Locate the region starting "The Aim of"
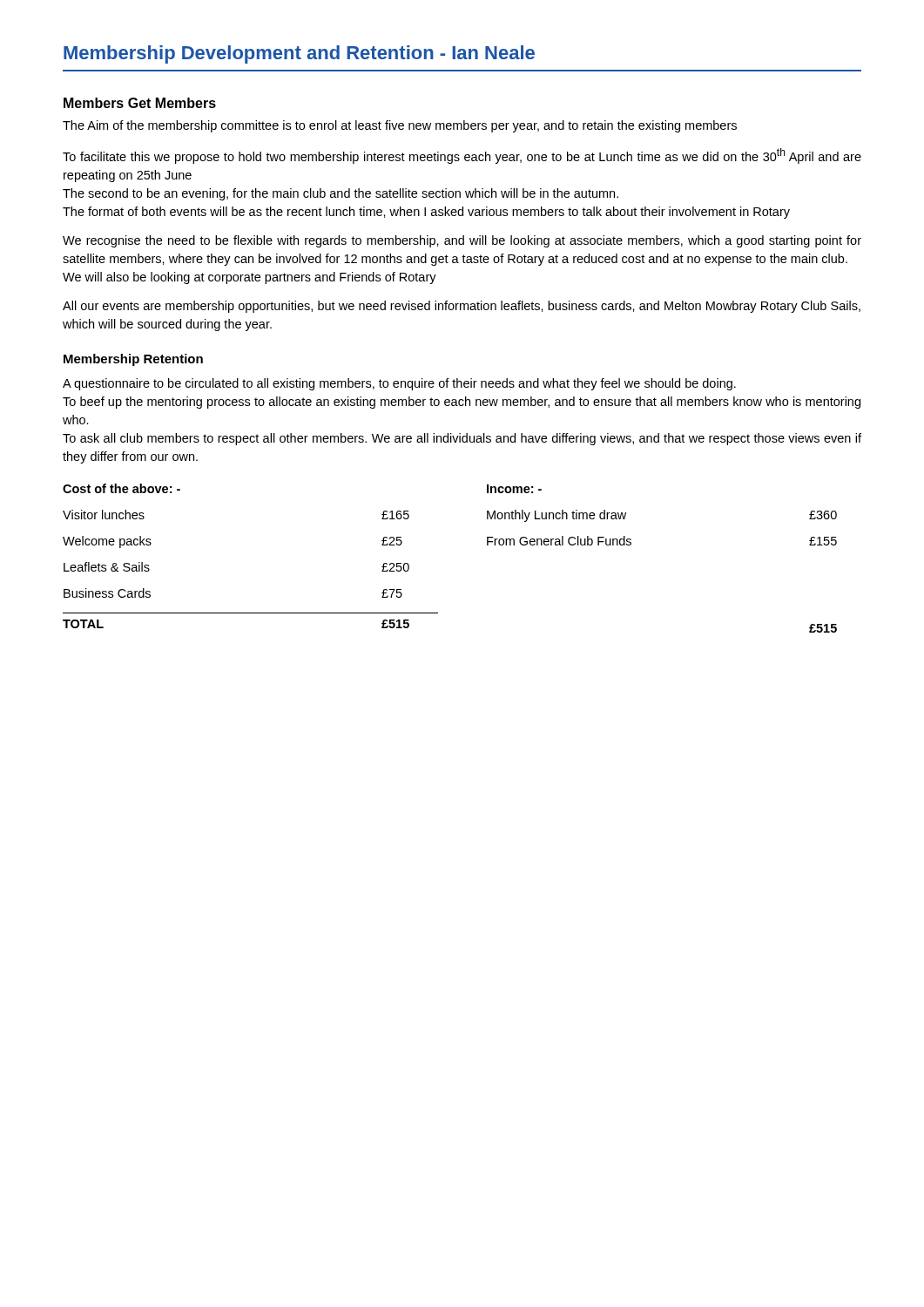The width and height of the screenshot is (924, 1307). [400, 125]
